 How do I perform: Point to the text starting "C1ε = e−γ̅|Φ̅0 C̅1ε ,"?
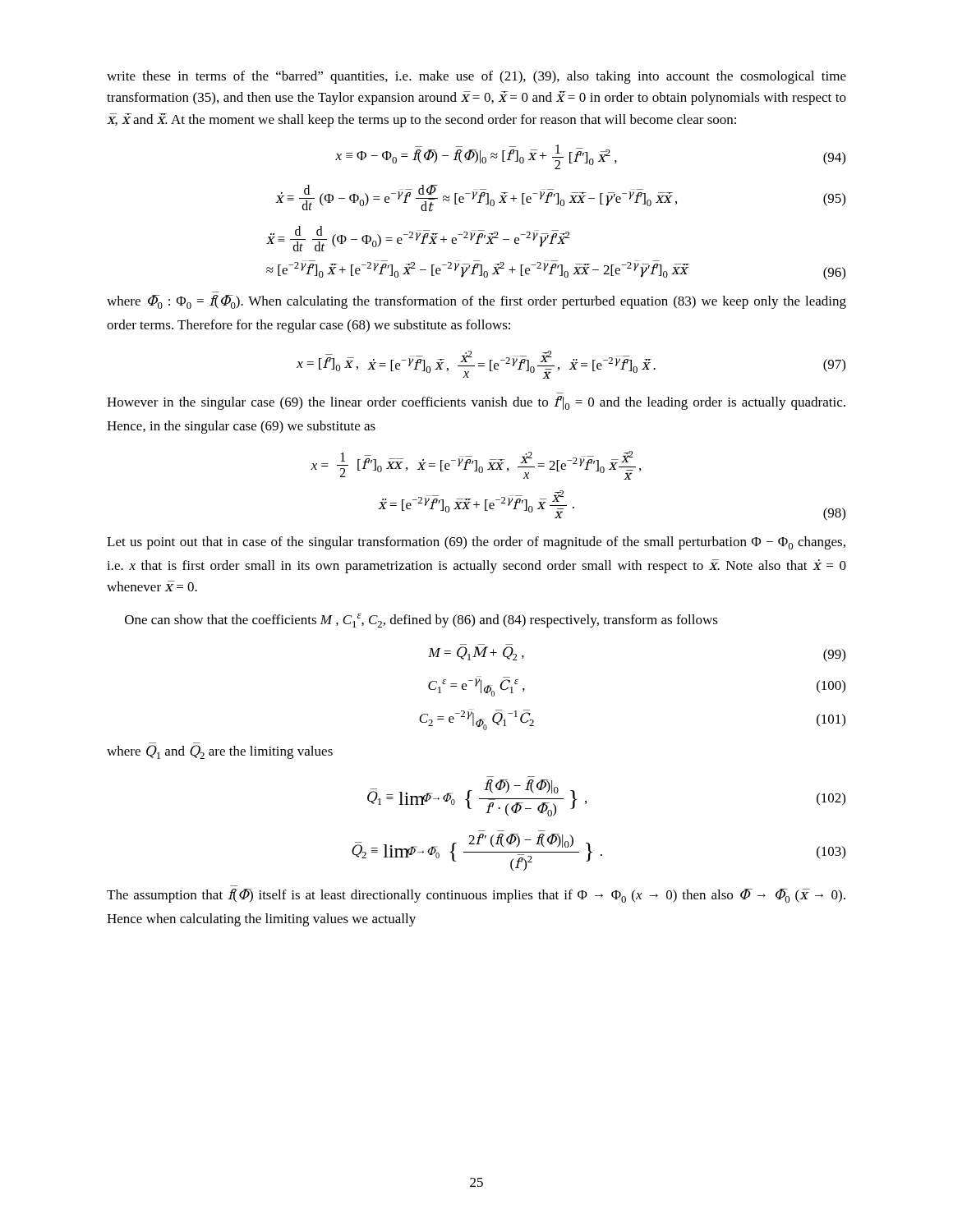tap(476, 686)
